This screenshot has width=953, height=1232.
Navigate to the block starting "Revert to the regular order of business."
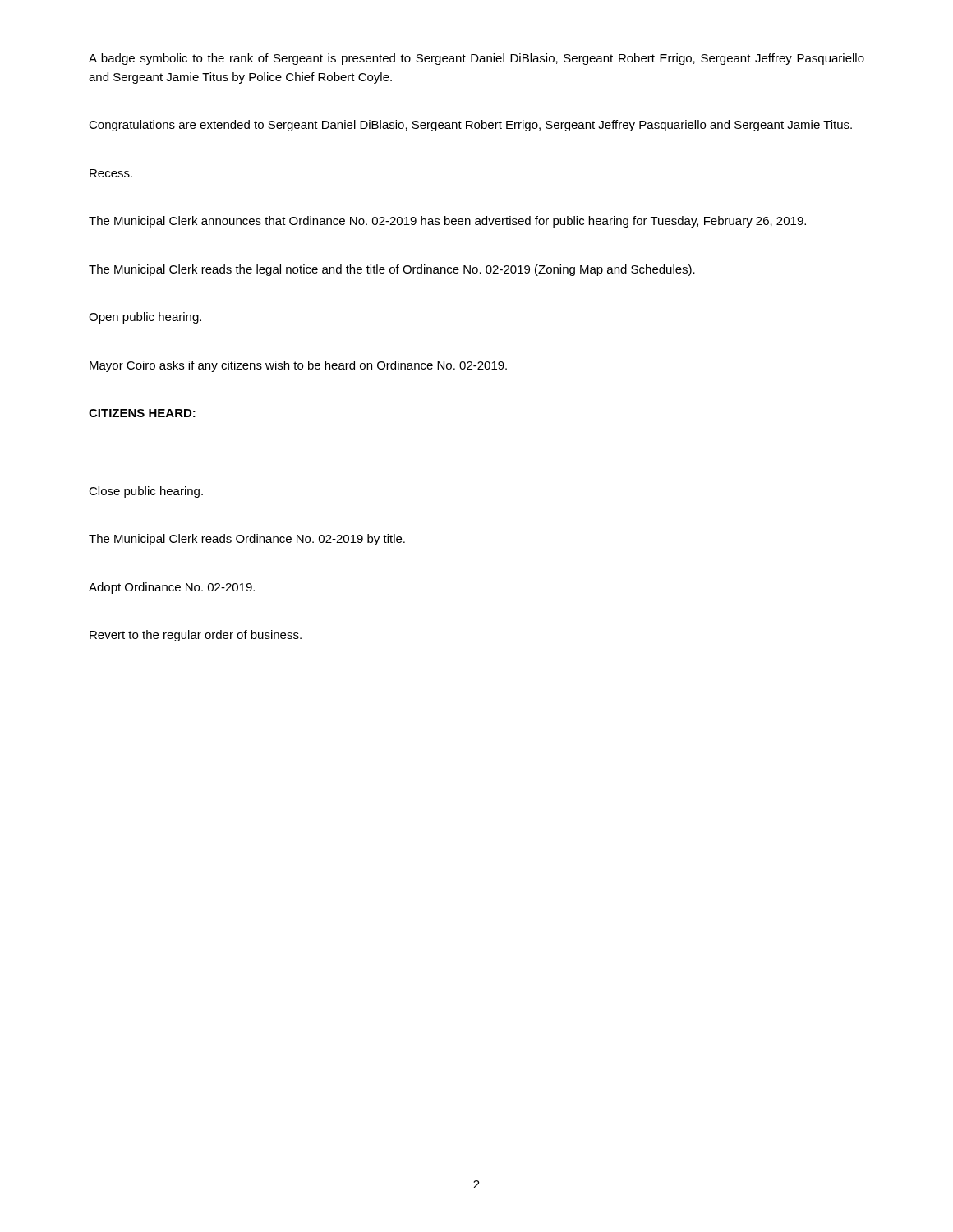pos(196,634)
